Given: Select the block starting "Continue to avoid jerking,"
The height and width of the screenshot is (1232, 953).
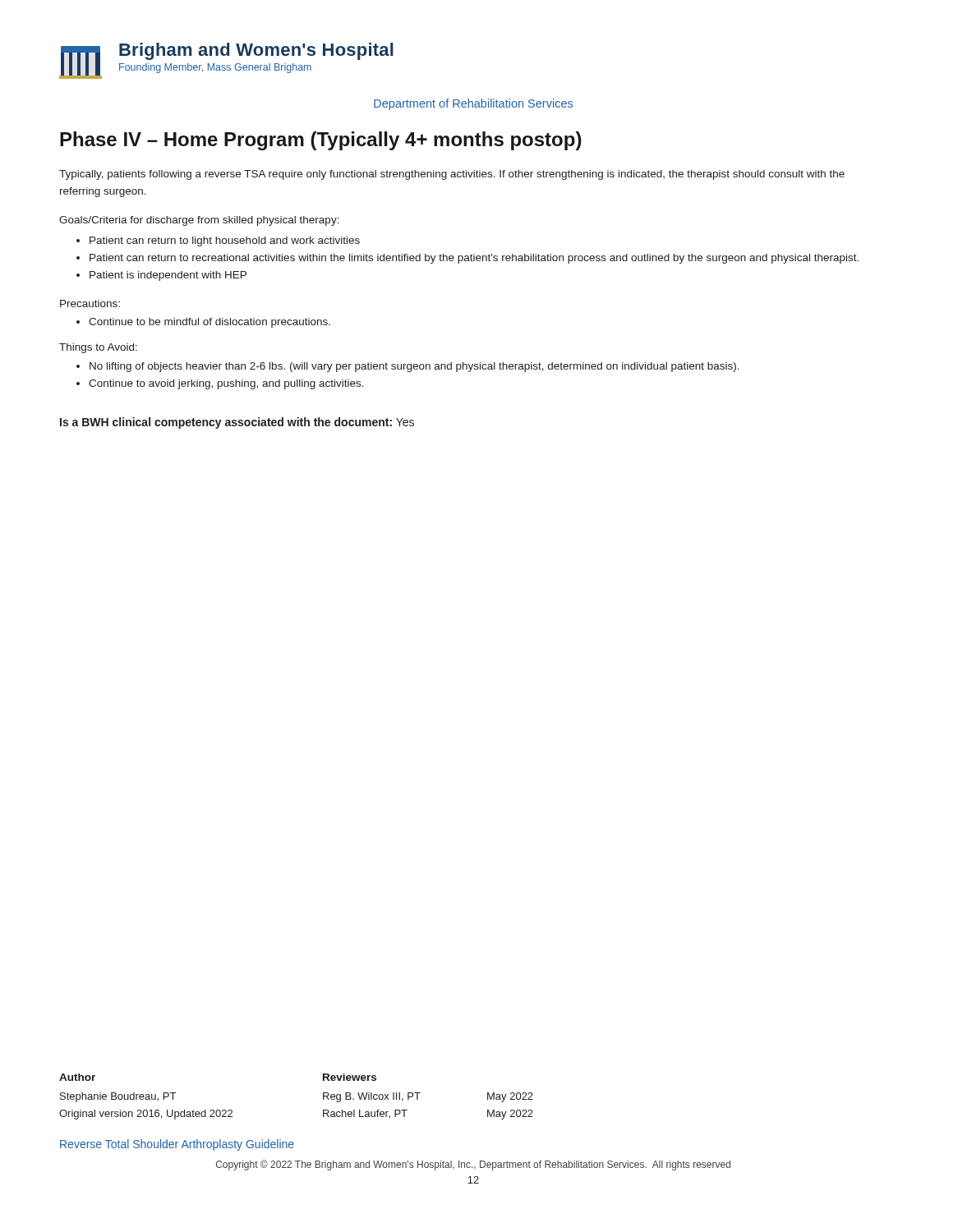Looking at the screenshot, I should [220, 384].
